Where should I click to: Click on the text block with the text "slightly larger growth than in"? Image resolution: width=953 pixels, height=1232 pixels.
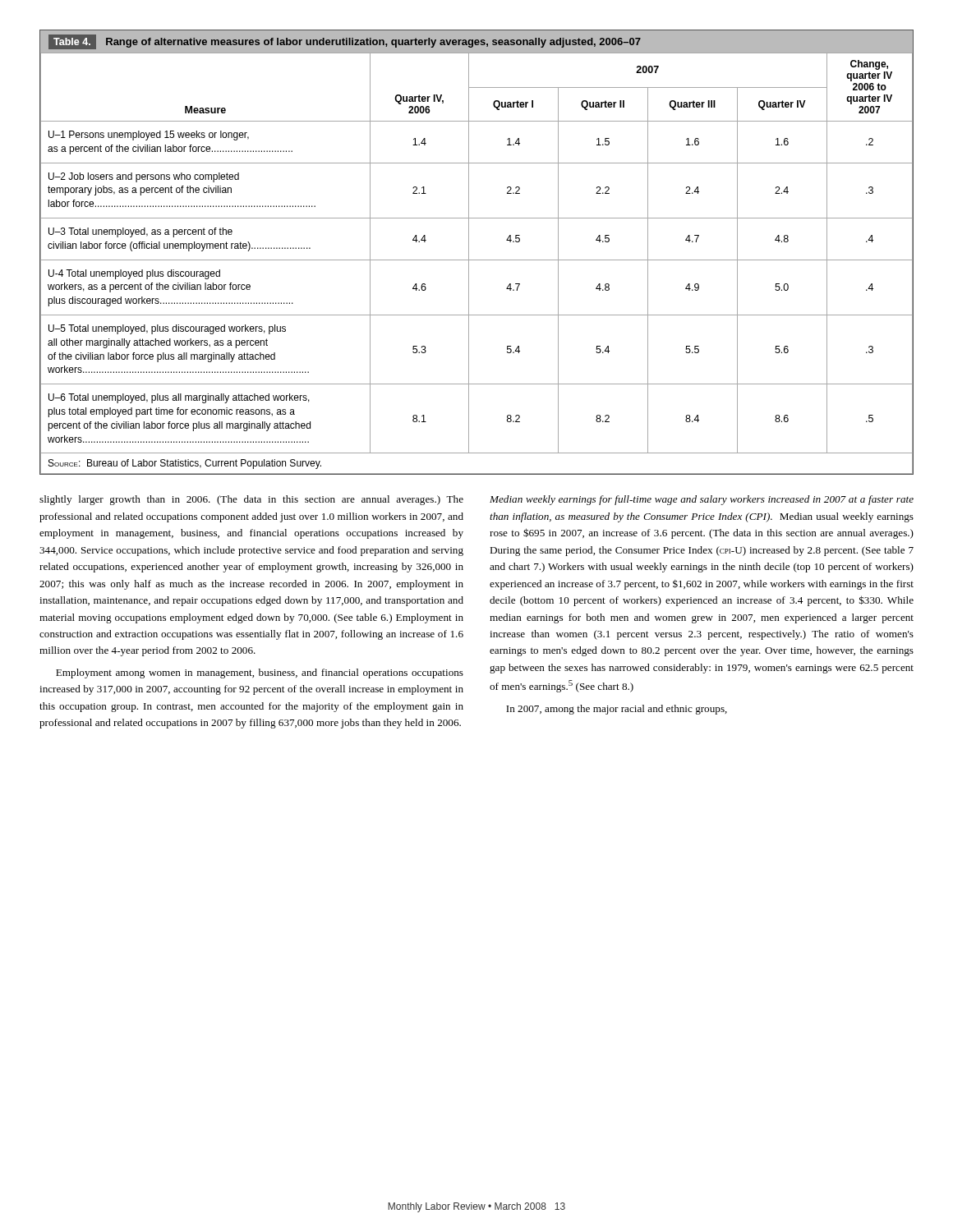pyautogui.click(x=251, y=612)
